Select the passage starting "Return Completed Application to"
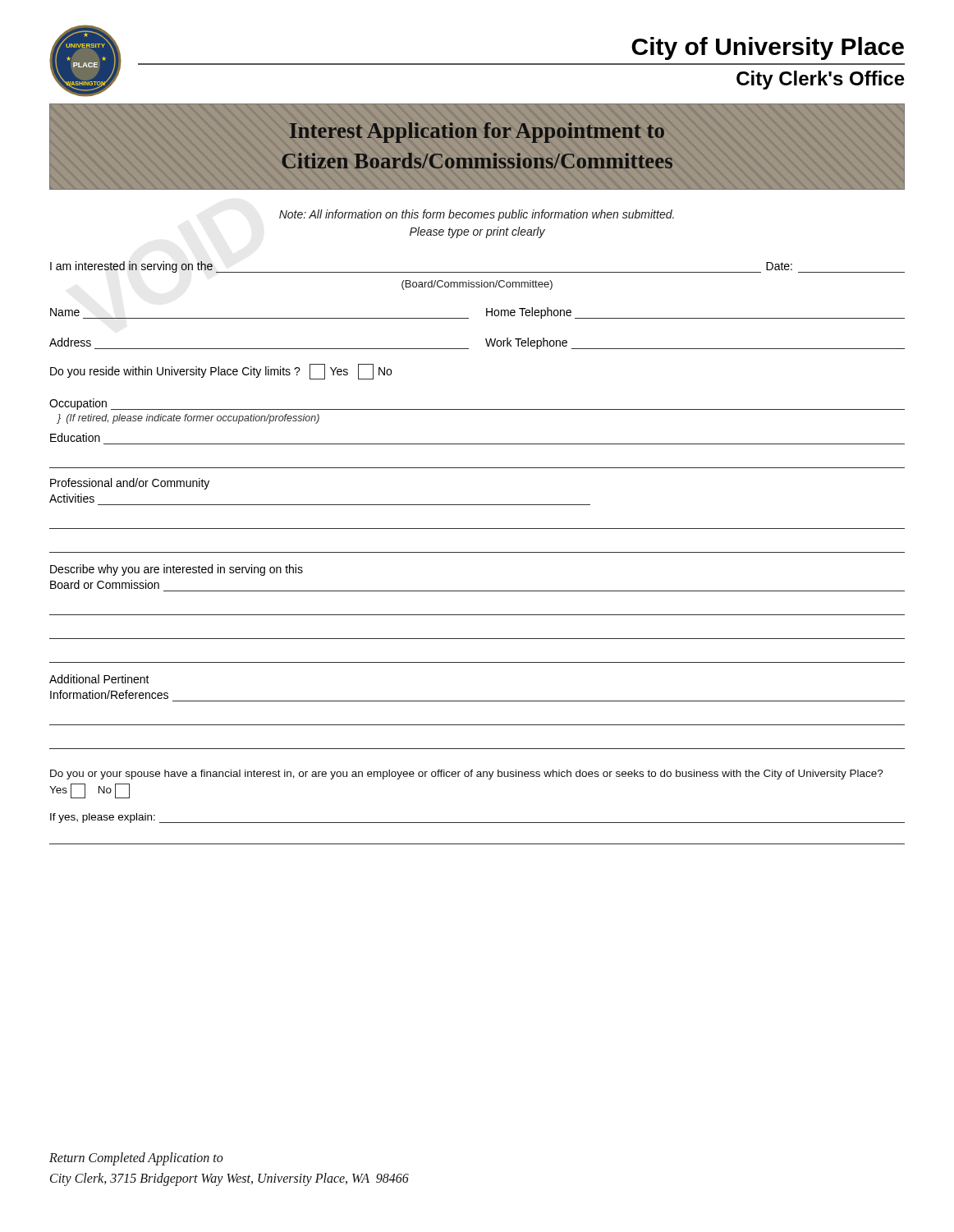The image size is (954, 1232). point(229,1168)
